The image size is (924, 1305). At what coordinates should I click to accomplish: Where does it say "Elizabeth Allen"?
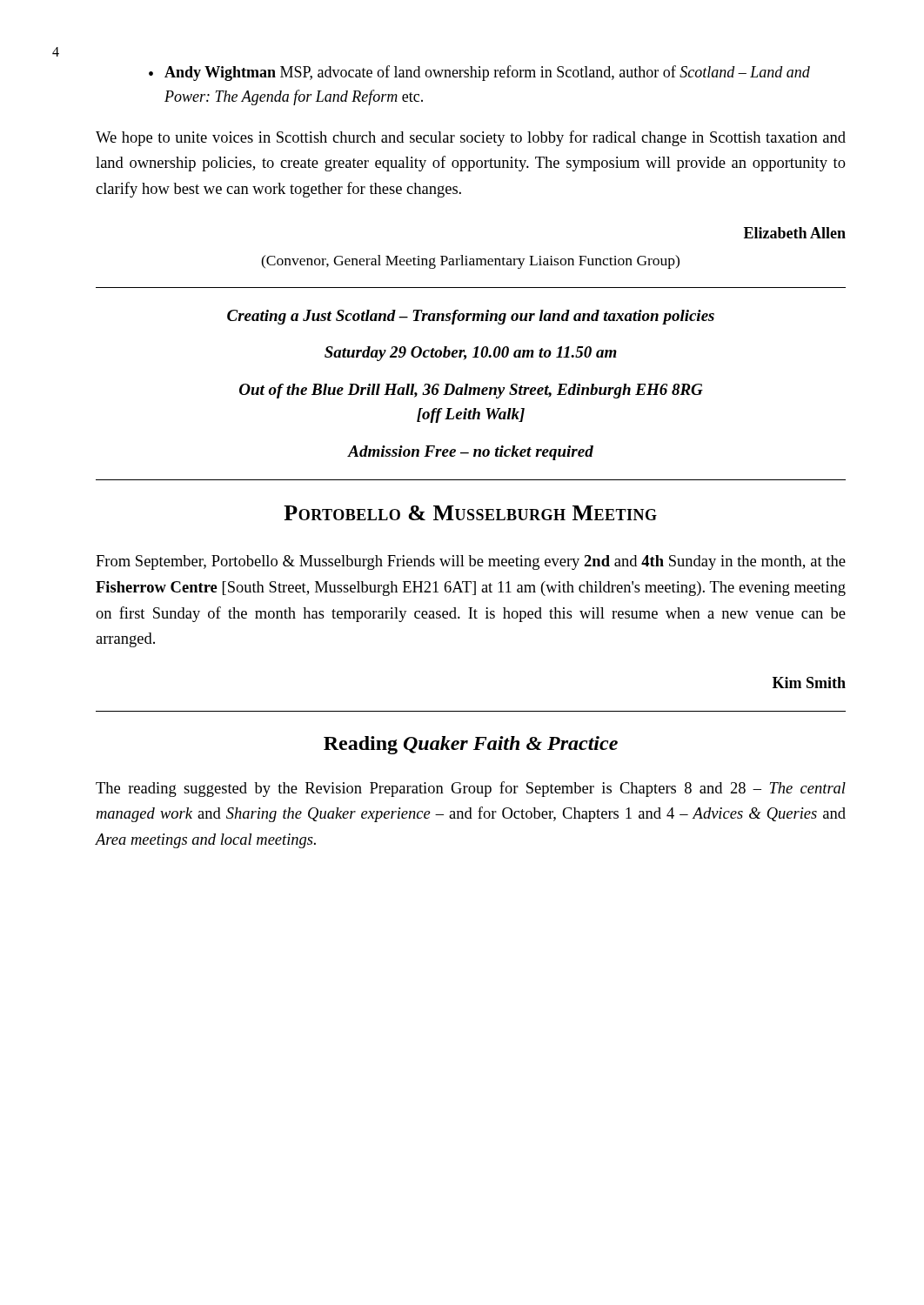click(x=795, y=233)
